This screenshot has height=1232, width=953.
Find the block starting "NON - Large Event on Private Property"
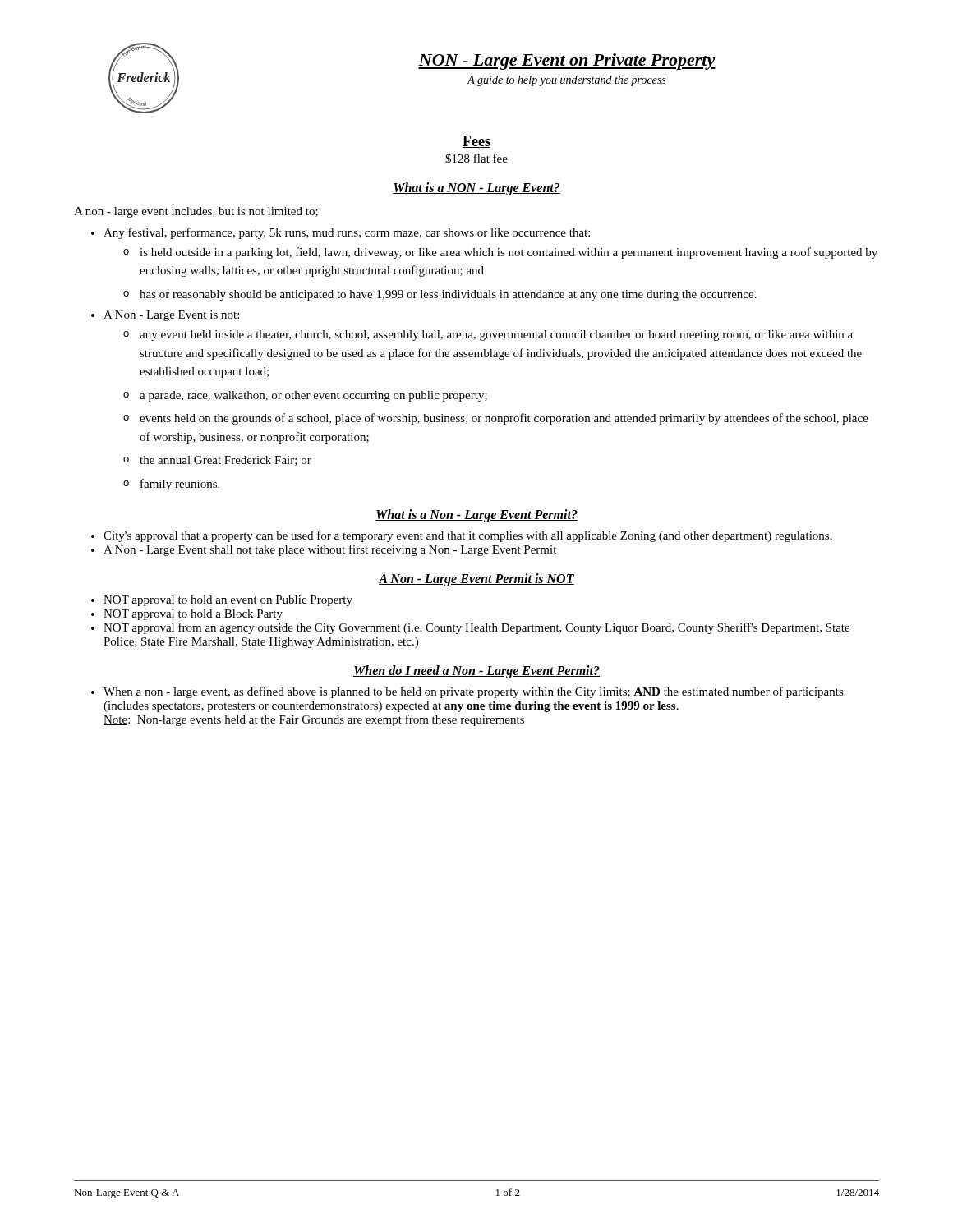pyautogui.click(x=567, y=60)
